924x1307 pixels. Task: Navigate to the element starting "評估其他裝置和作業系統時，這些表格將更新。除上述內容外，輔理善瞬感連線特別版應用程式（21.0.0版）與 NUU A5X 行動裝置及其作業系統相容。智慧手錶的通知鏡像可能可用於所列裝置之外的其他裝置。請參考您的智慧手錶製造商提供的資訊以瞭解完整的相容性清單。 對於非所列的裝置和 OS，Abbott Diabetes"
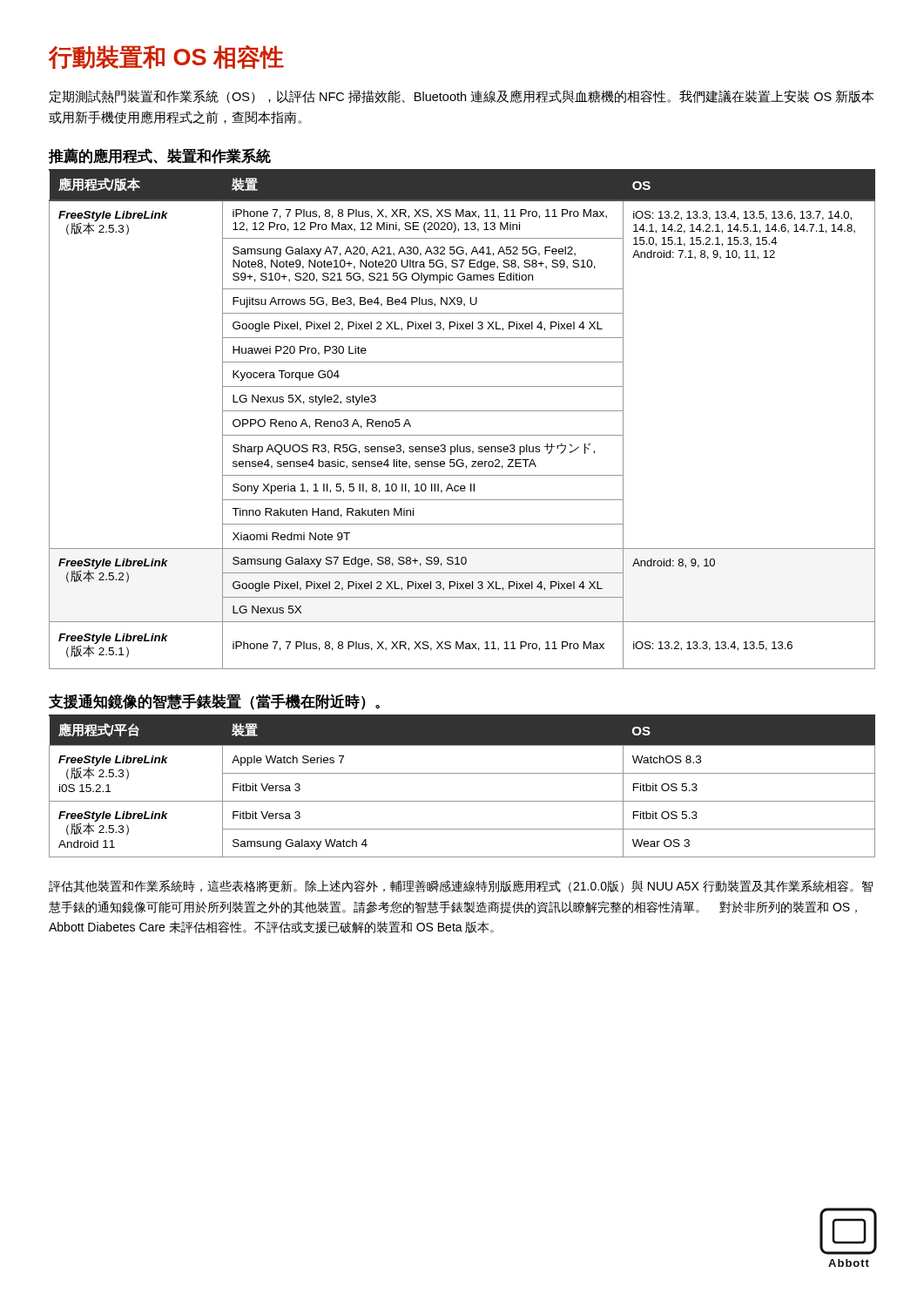(461, 907)
